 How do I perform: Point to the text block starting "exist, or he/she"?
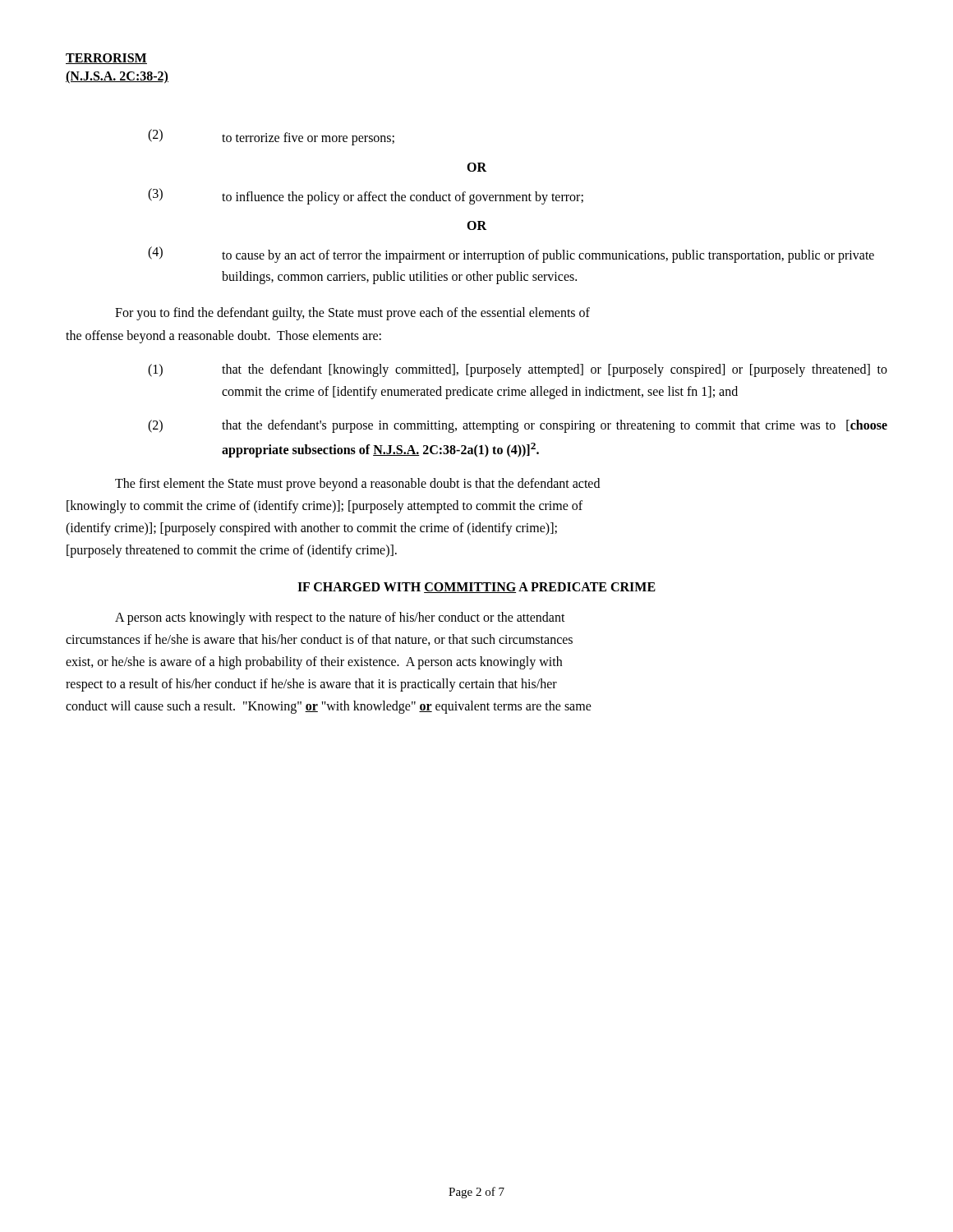coord(314,662)
